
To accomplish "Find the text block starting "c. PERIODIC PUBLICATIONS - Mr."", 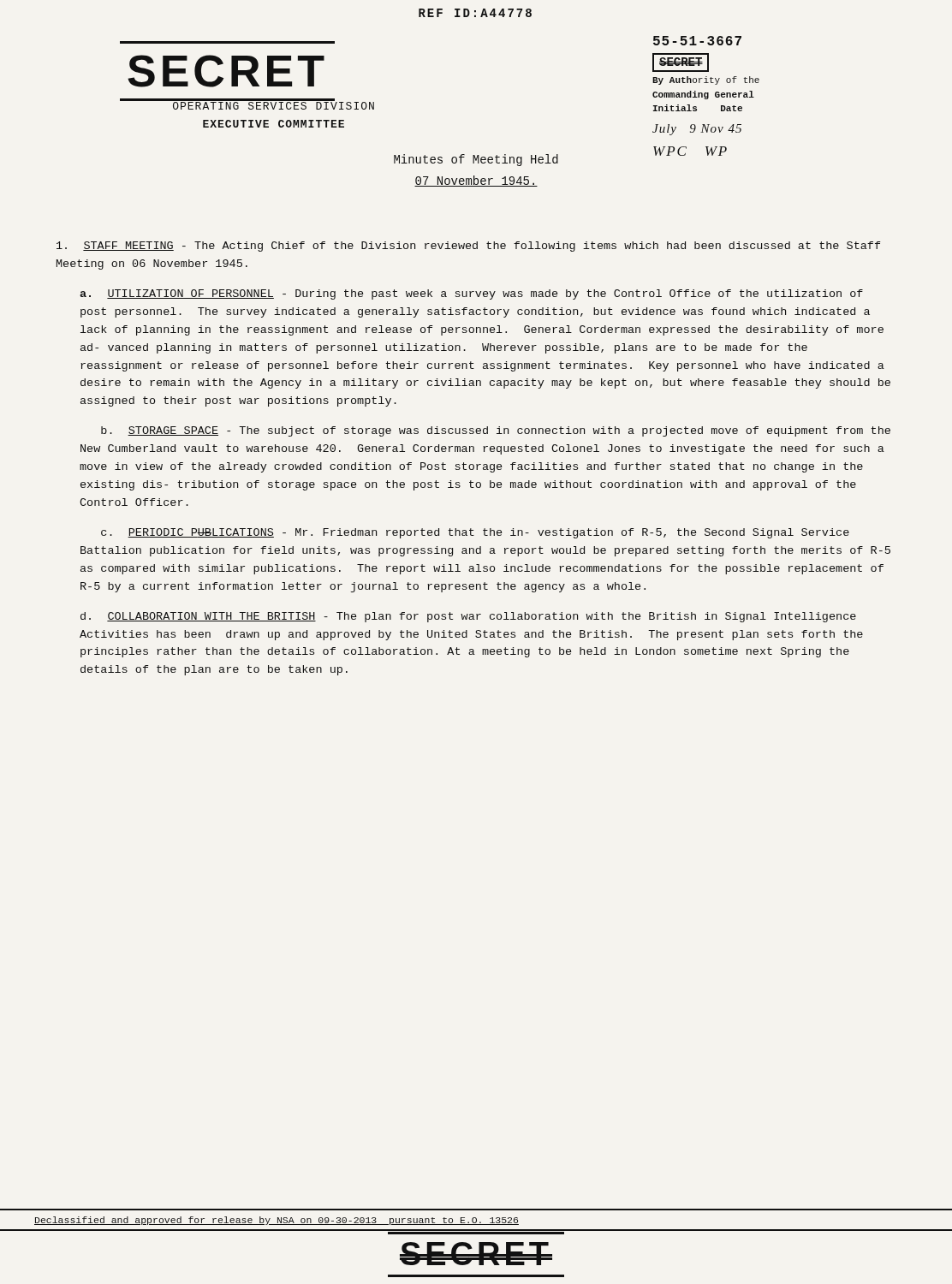I will coord(485,560).
